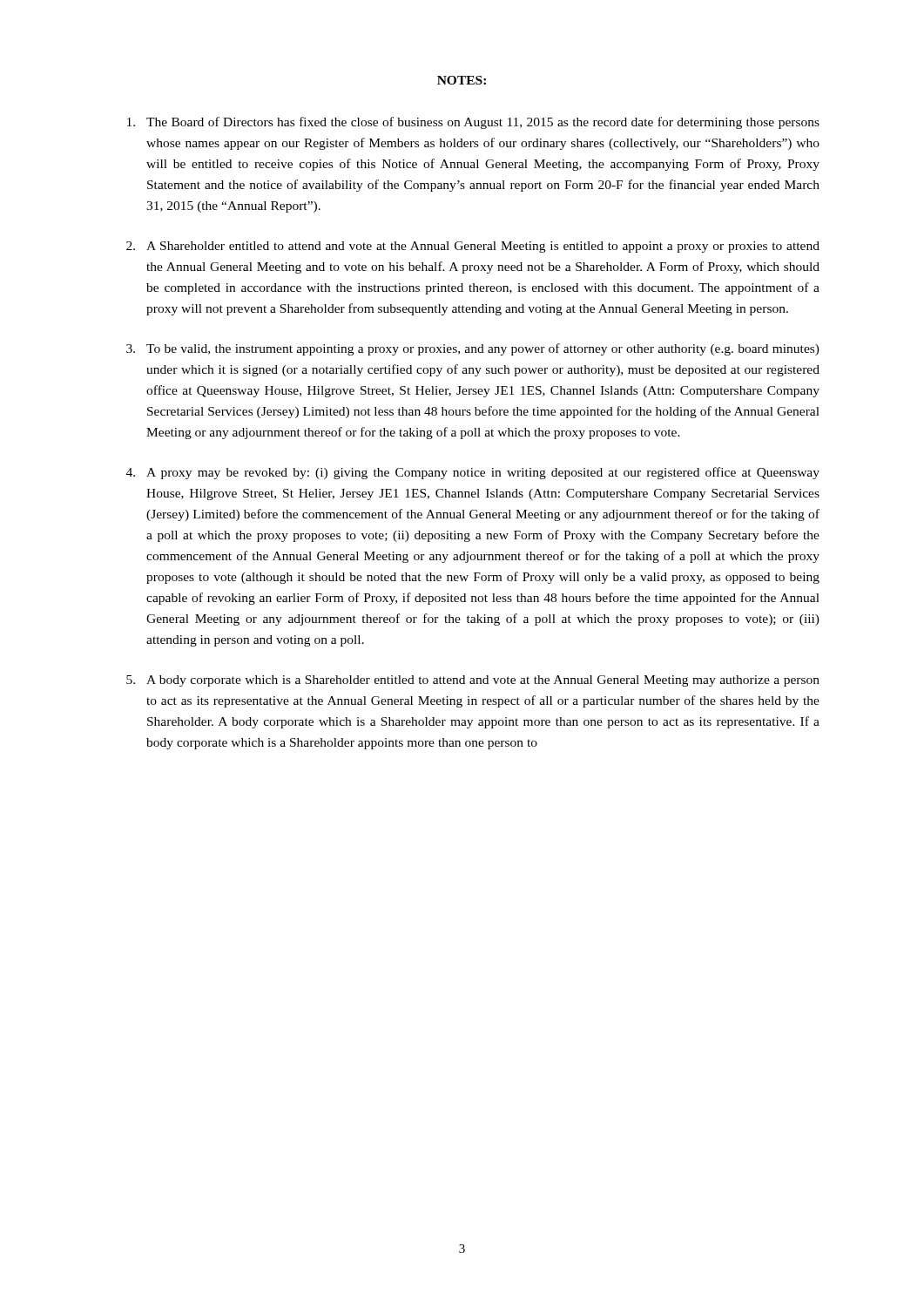924x1307 pixels.
Task: Locate the block starting "2. A Shareholder"
Action: (462, 277)
